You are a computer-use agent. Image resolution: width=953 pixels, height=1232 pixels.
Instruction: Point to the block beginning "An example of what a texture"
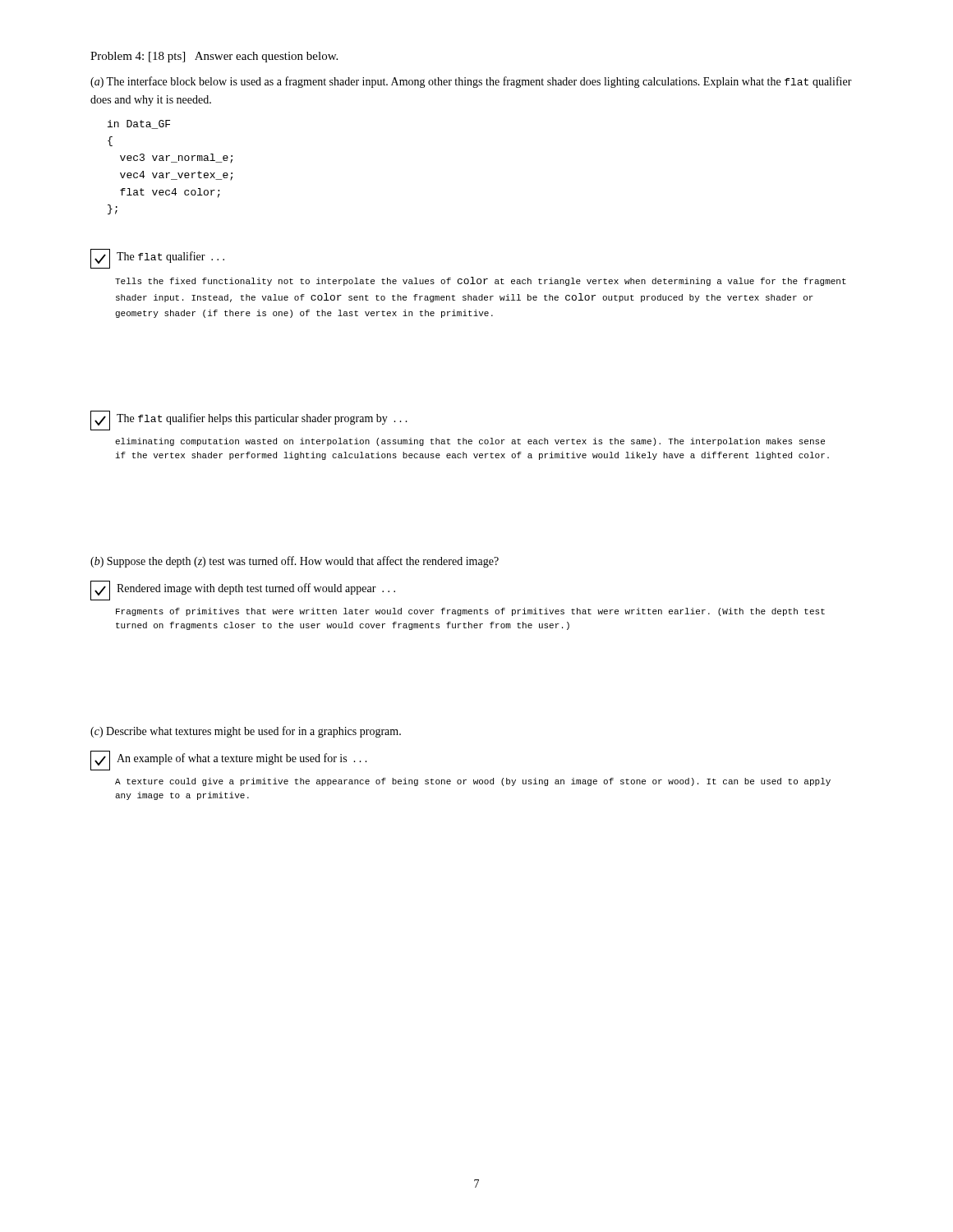coord(229,760)
